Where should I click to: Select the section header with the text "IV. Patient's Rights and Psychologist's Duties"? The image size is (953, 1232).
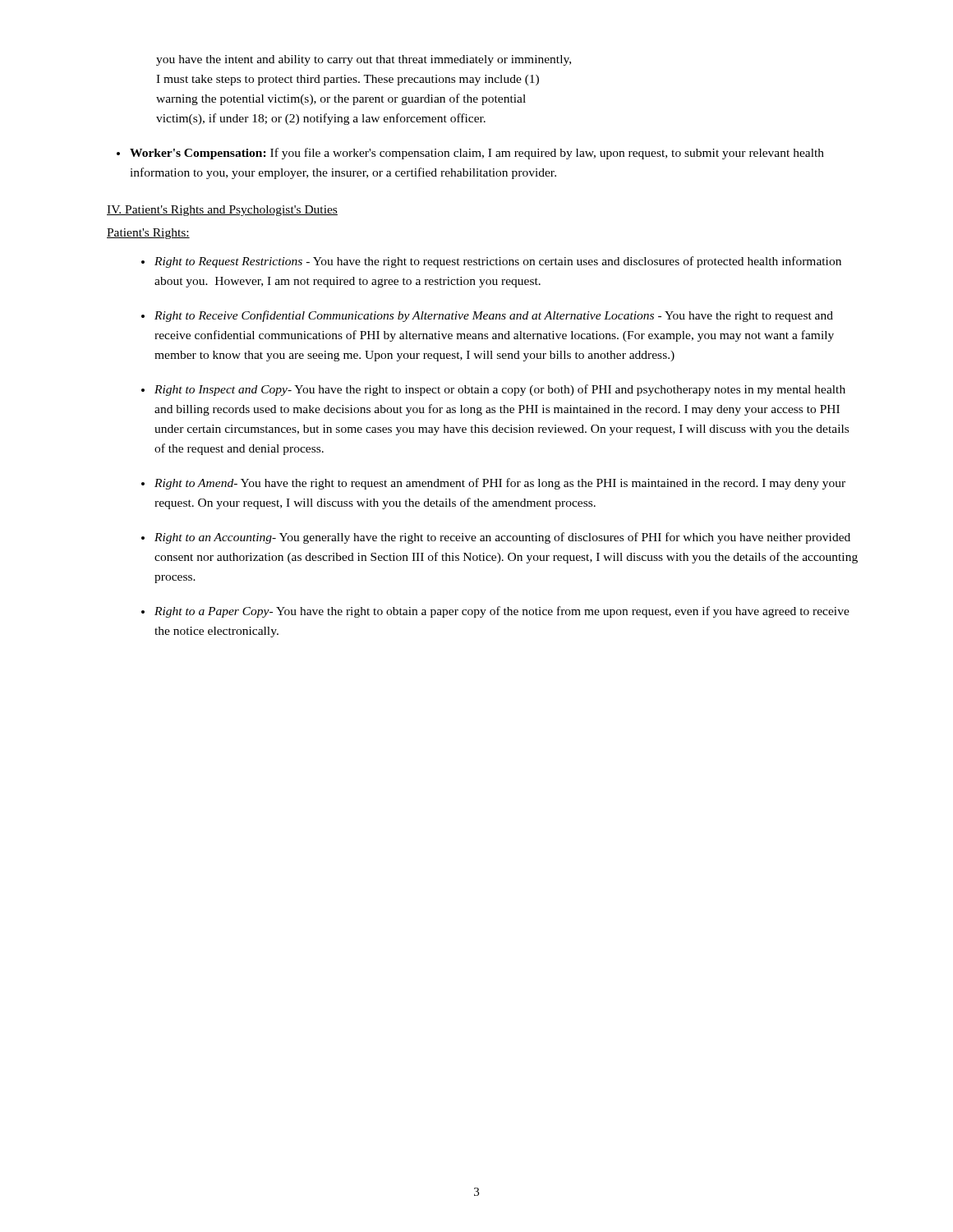tap(222, 209)
